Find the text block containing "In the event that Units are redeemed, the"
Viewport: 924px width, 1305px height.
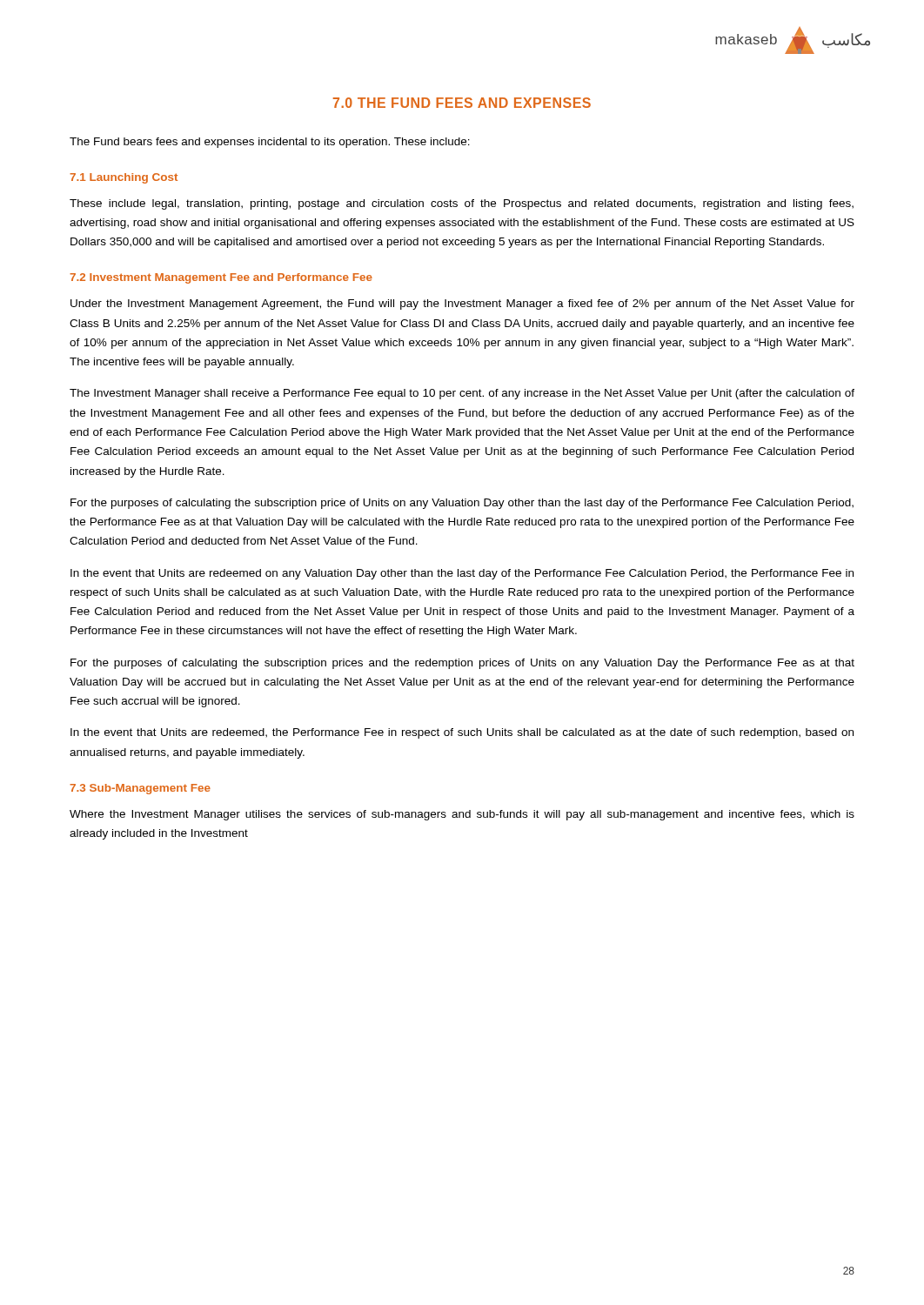pos(462,742)
